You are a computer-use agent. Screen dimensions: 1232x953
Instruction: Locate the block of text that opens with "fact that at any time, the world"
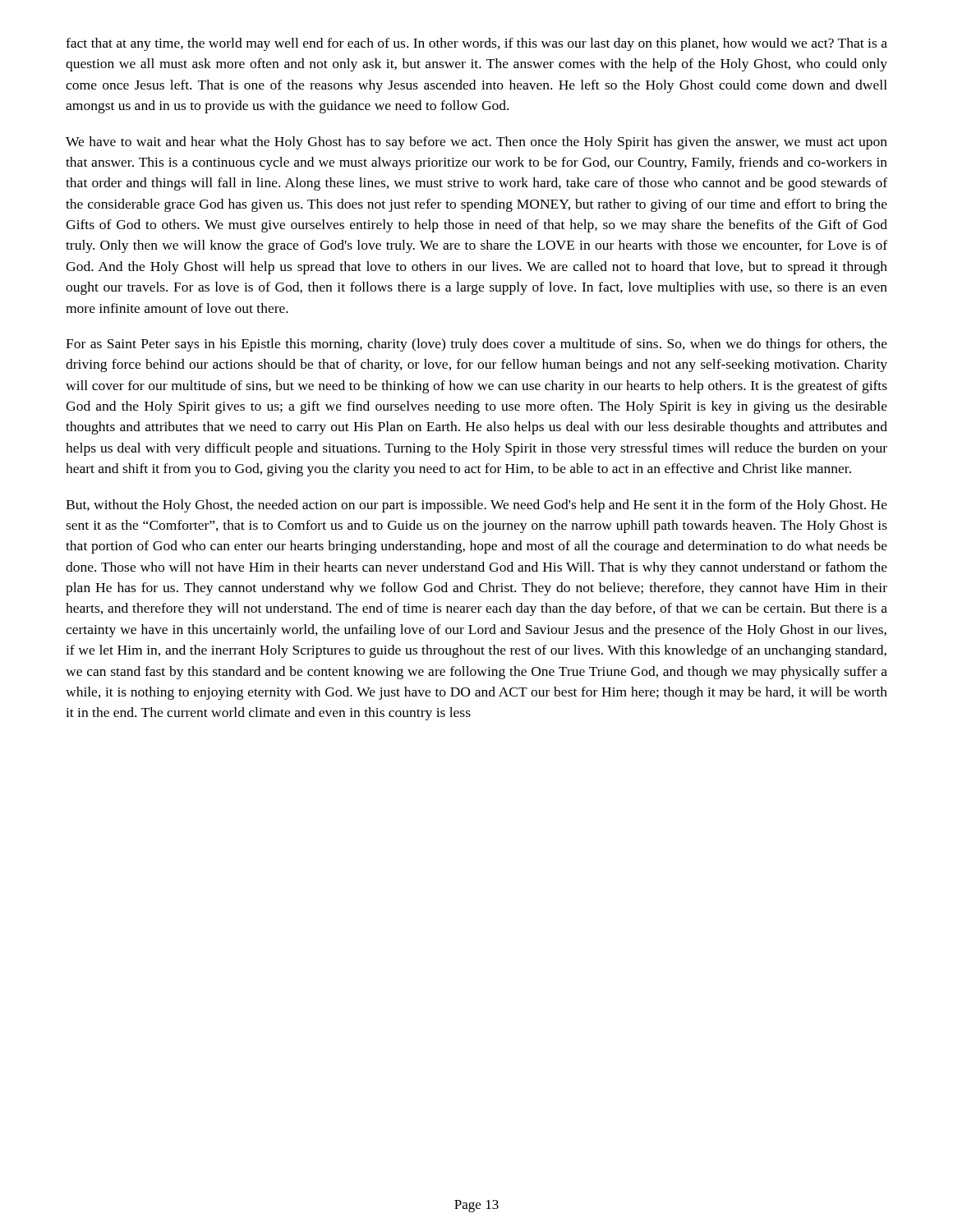tap(476, 74)
